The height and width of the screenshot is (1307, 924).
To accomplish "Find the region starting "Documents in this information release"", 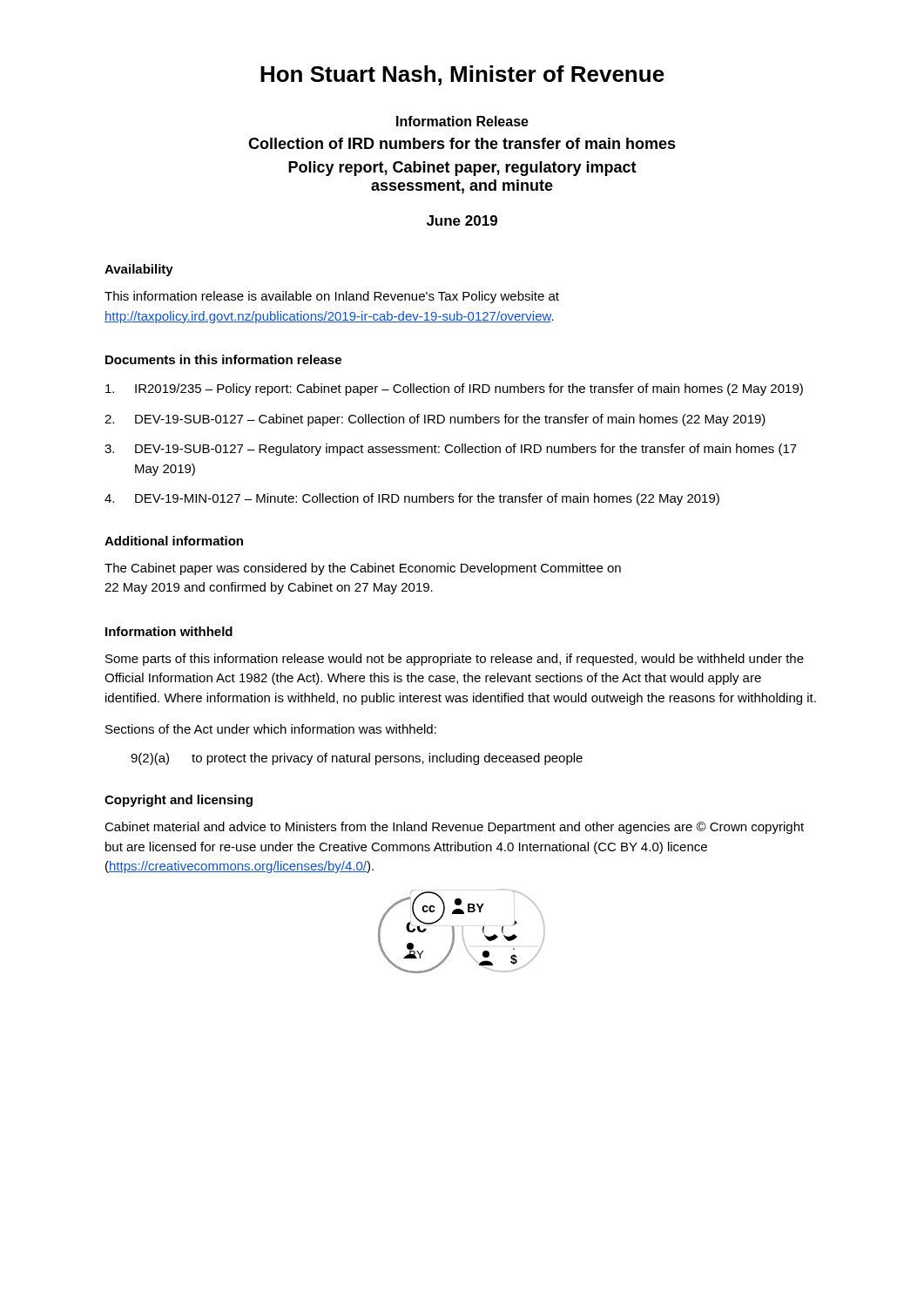I will 223,359.
